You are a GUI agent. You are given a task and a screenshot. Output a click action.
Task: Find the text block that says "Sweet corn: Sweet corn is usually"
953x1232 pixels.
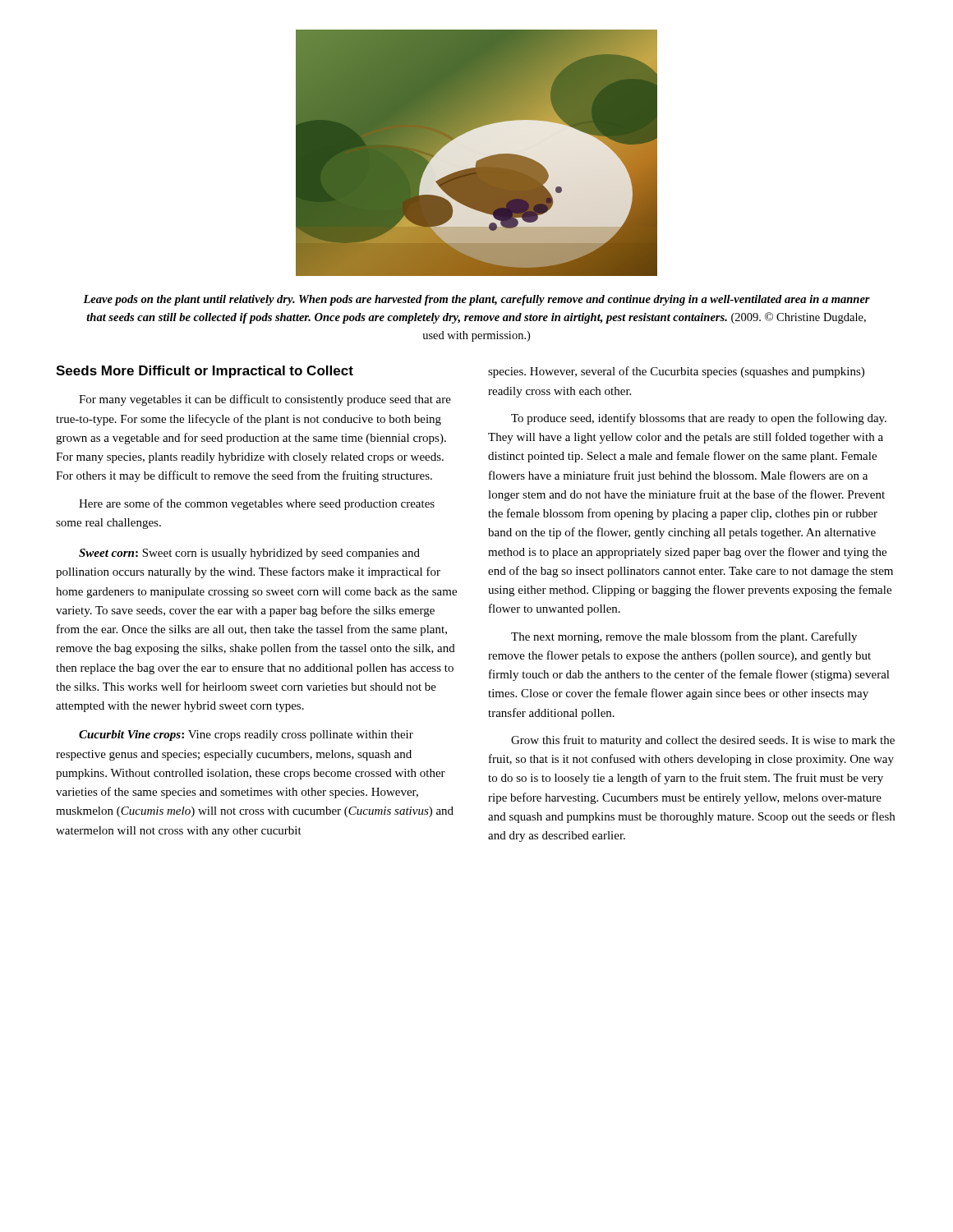[257, 630]
